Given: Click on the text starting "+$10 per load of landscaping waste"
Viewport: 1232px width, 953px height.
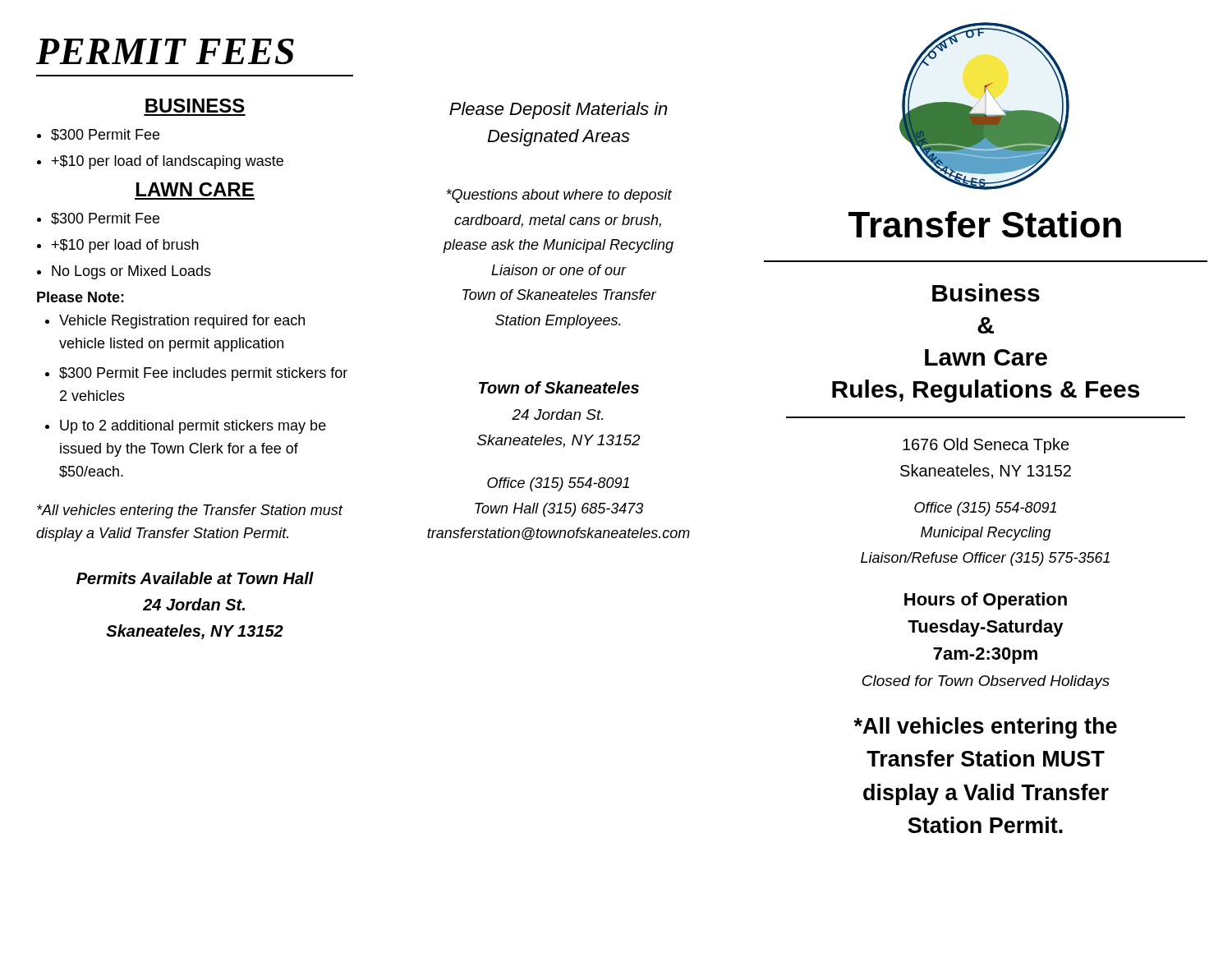Looking at the screenshot, I should pos(167,161).
